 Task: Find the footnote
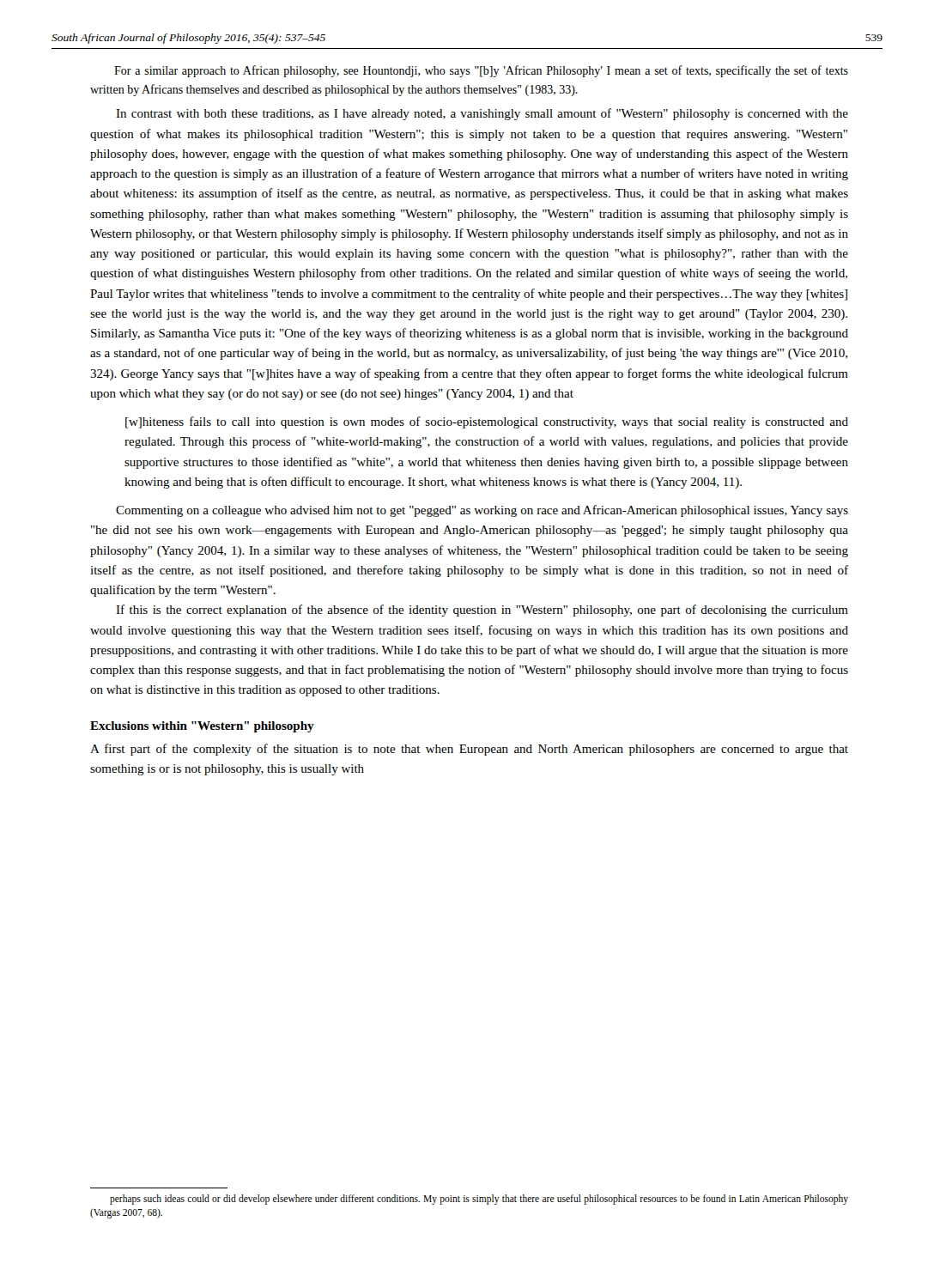click(x=469, y=1206)
